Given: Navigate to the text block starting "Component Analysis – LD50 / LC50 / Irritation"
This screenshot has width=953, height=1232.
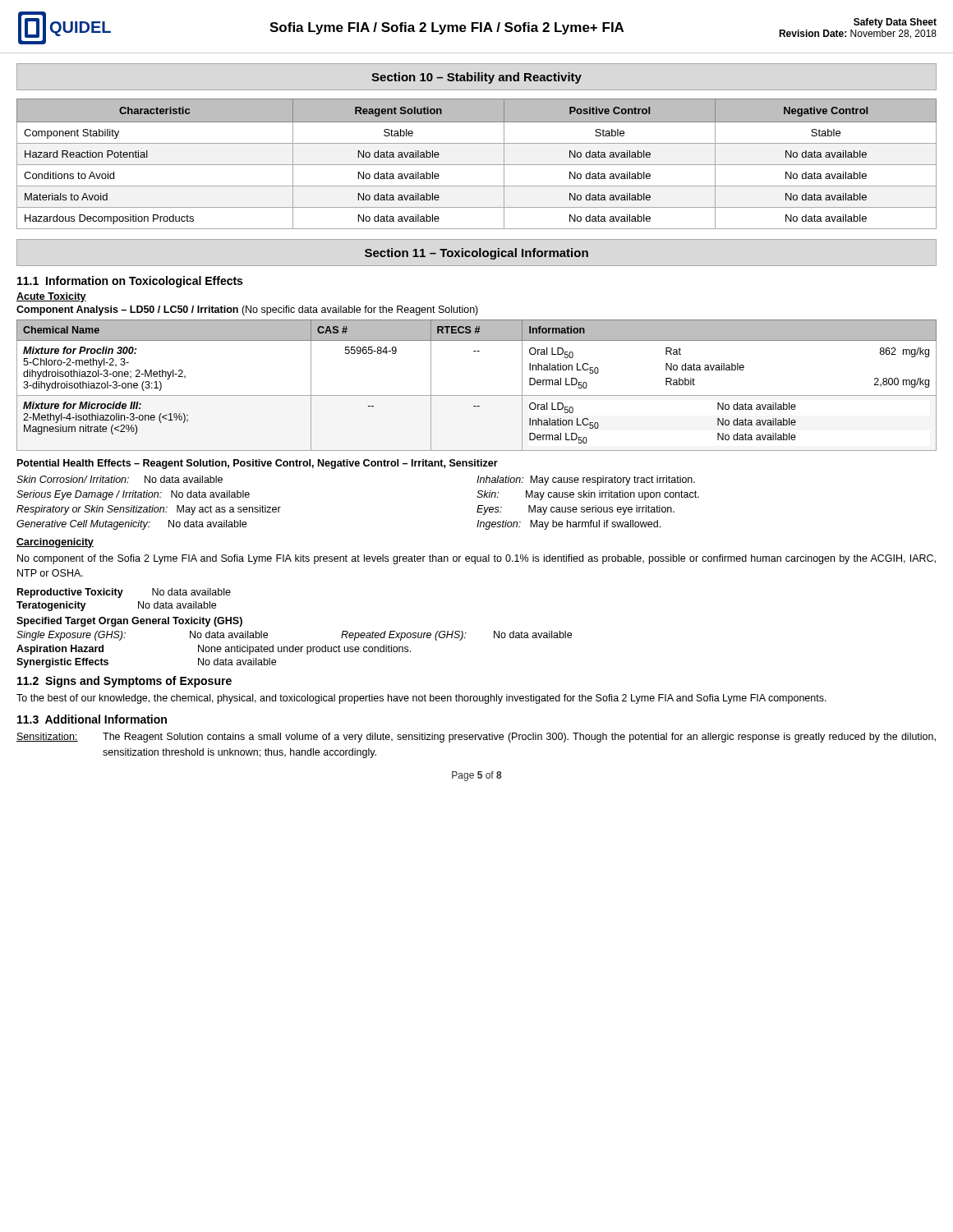Looking at the screenshot, I should 247,310.
